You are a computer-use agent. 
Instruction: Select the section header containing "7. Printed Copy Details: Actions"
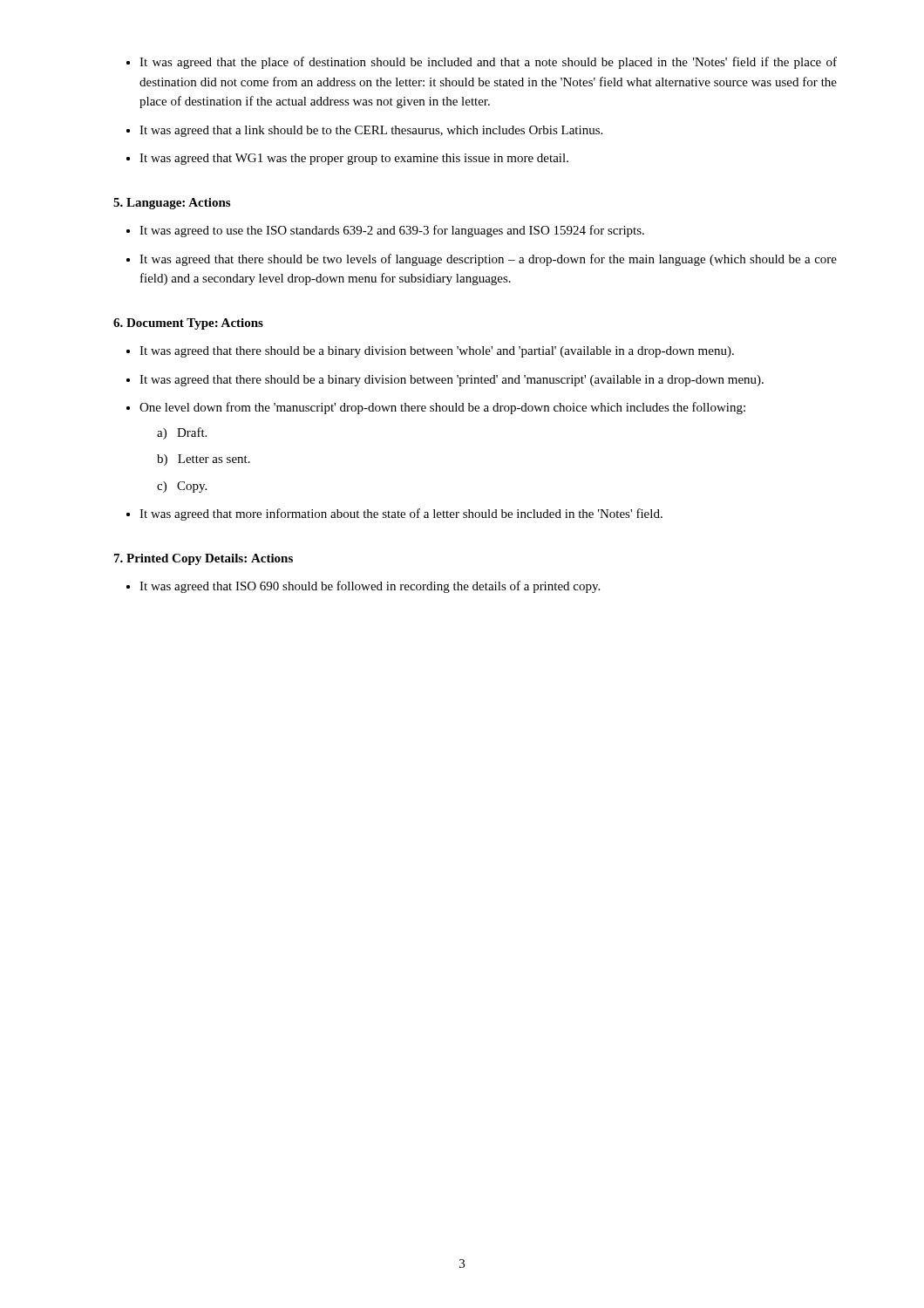coord(203,558)
